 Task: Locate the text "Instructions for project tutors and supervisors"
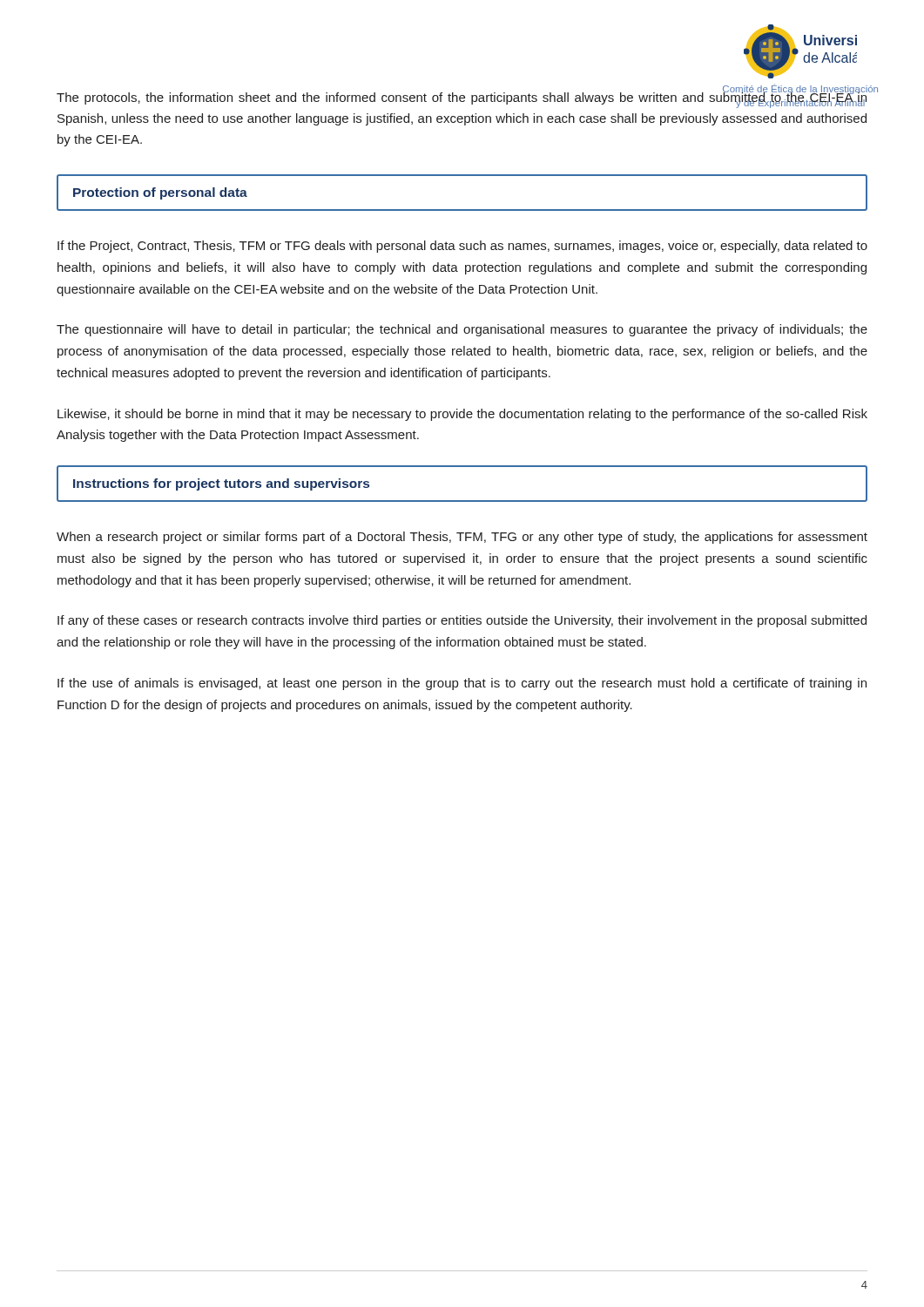(x=221, y=483)
